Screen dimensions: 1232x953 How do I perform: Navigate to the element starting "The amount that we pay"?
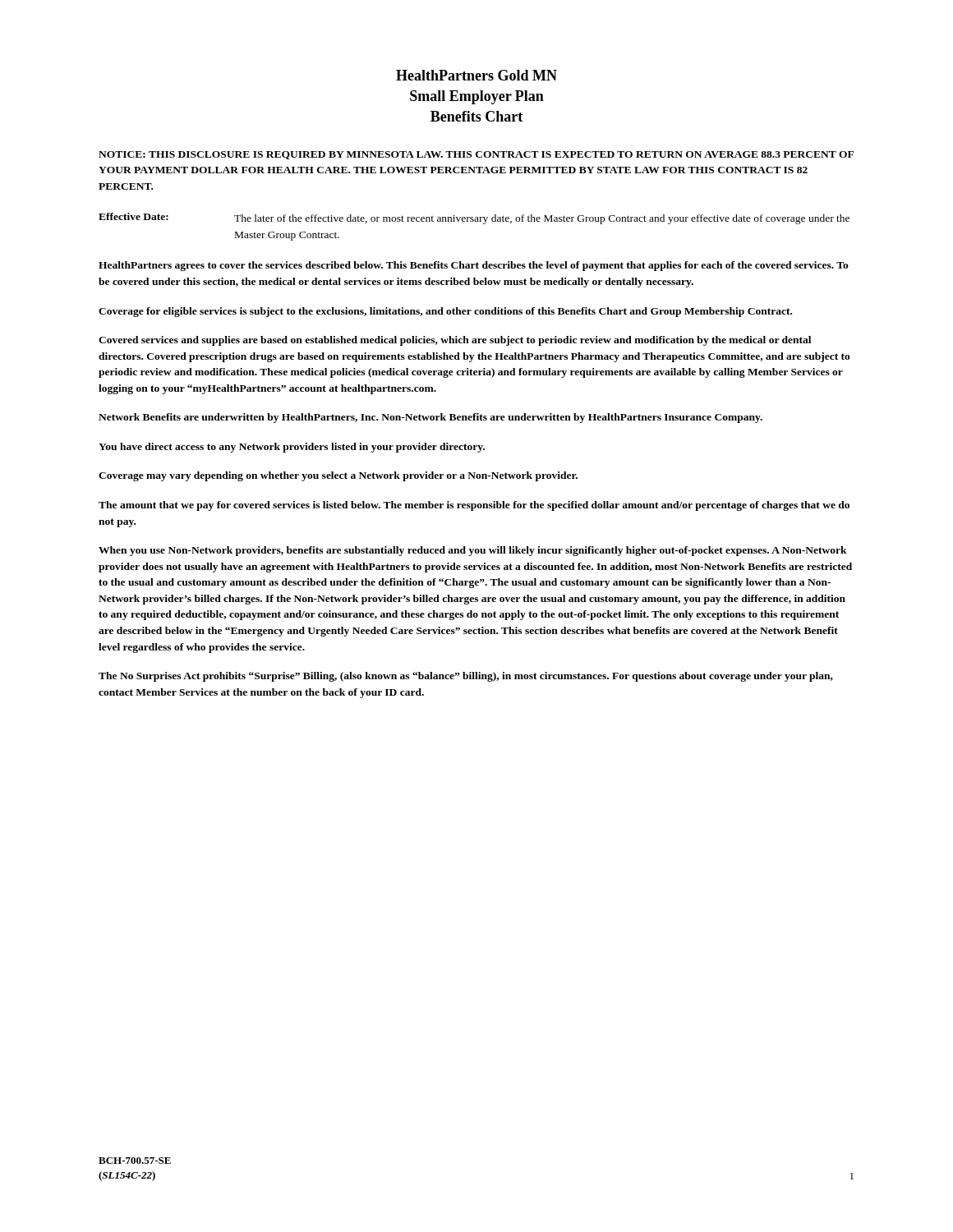(x=474, y=513)
